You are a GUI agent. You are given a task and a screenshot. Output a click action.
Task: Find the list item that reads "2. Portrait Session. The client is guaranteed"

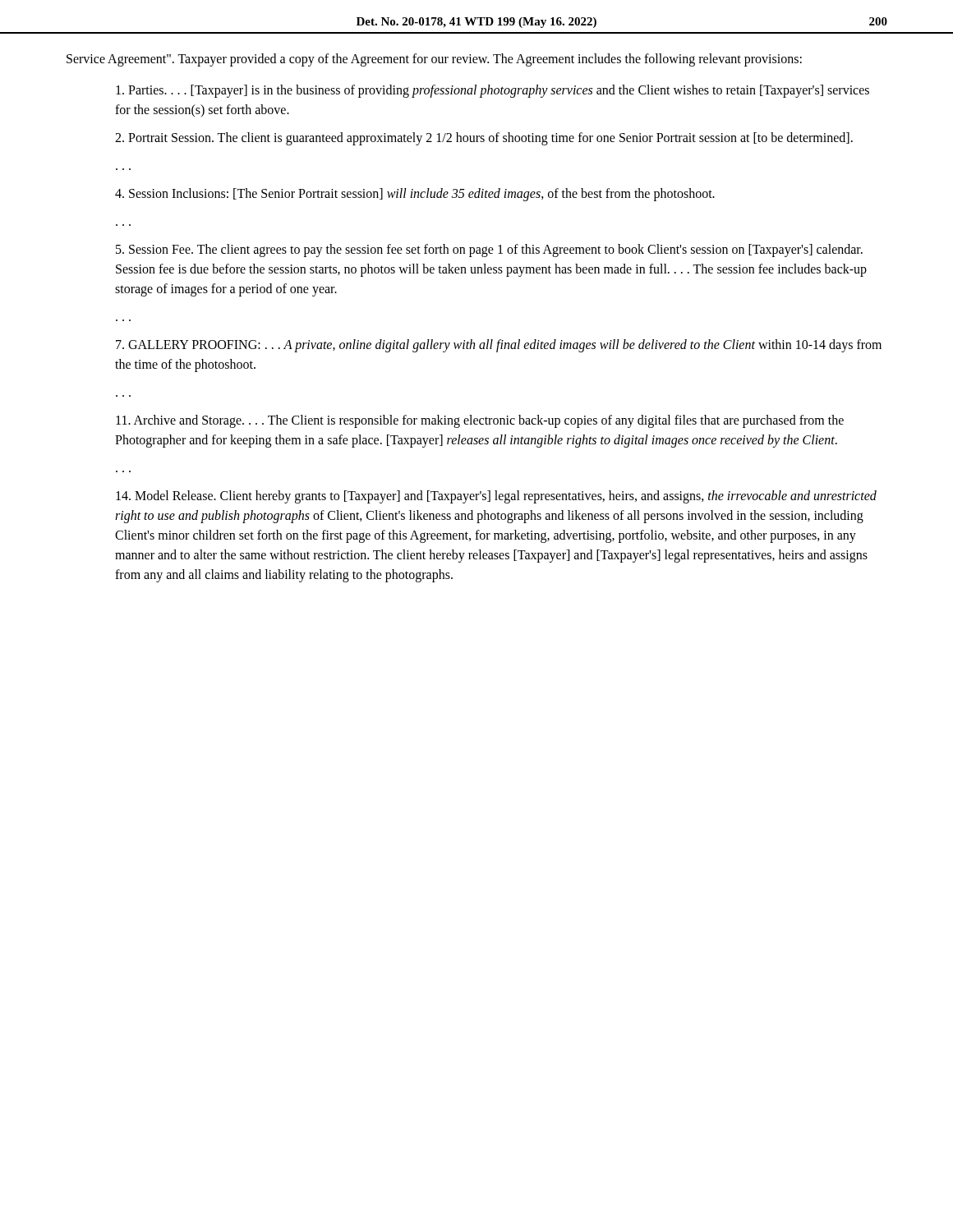(x=484, y=138)
